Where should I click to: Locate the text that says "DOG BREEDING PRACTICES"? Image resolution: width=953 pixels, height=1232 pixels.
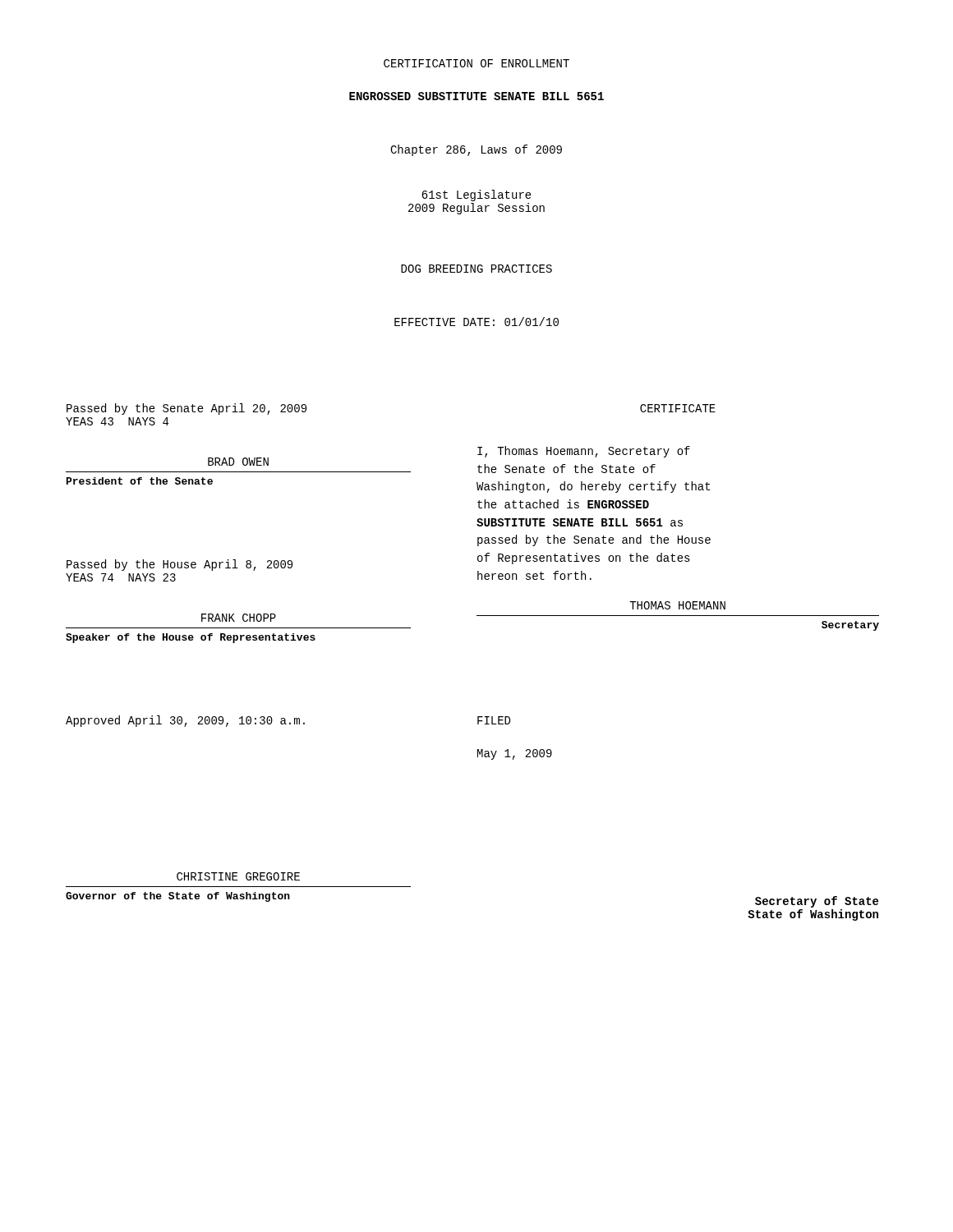click(x=476, y=269)
